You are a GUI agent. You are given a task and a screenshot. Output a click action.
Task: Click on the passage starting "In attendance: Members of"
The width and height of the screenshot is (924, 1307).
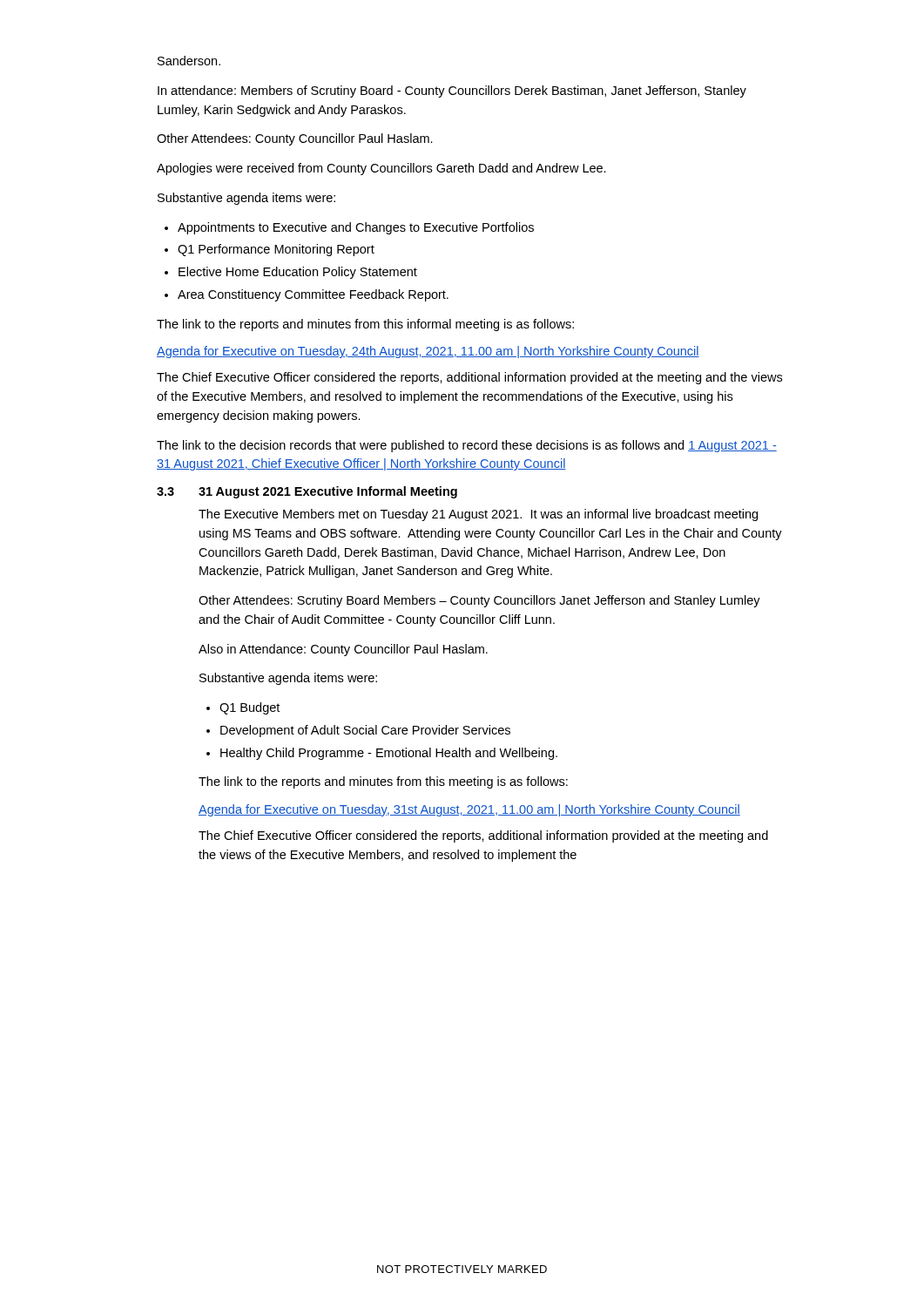[x=470, y=101]
